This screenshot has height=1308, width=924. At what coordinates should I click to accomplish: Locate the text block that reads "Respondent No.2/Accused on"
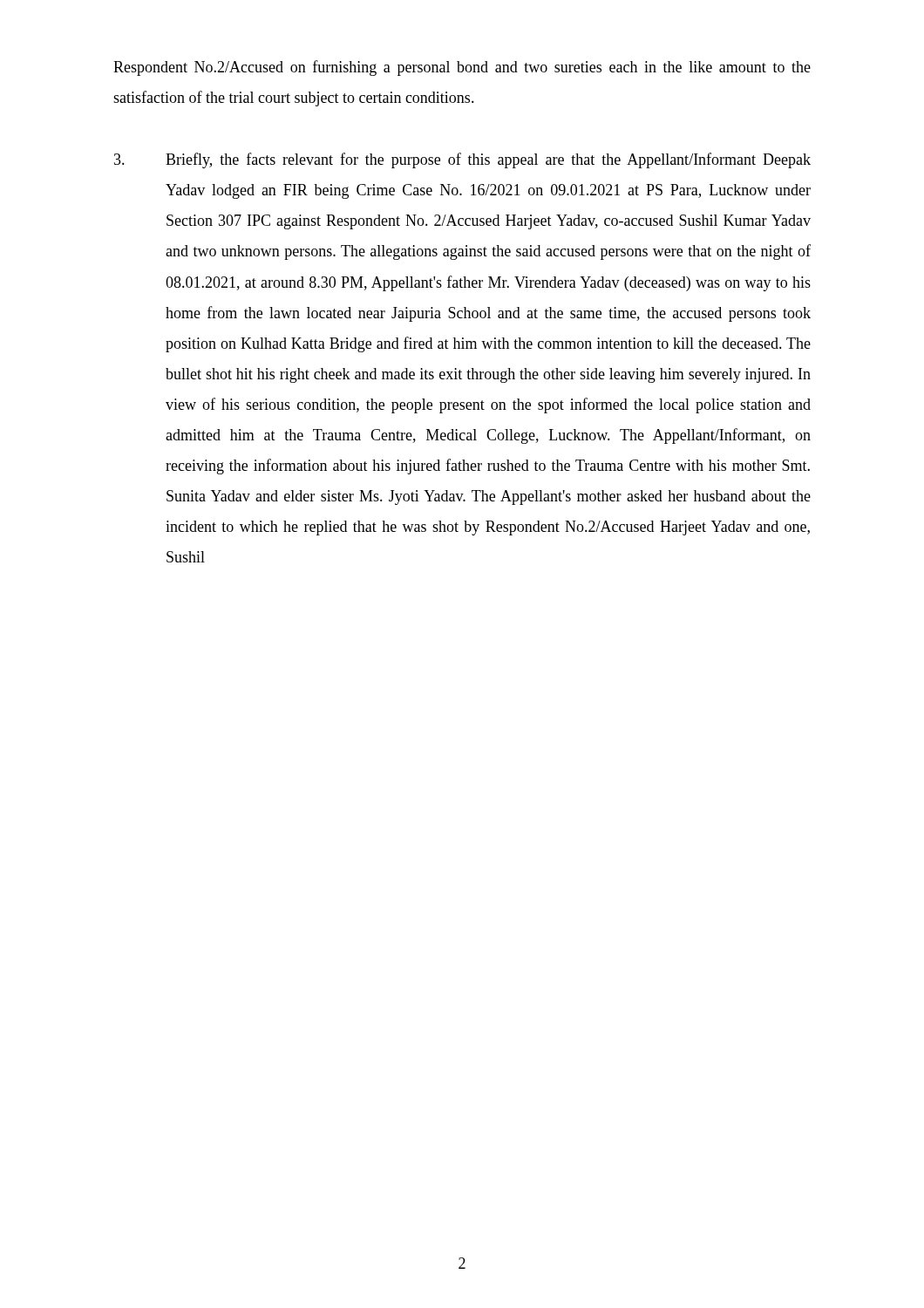pyautogui.click(x=462, y=82)
